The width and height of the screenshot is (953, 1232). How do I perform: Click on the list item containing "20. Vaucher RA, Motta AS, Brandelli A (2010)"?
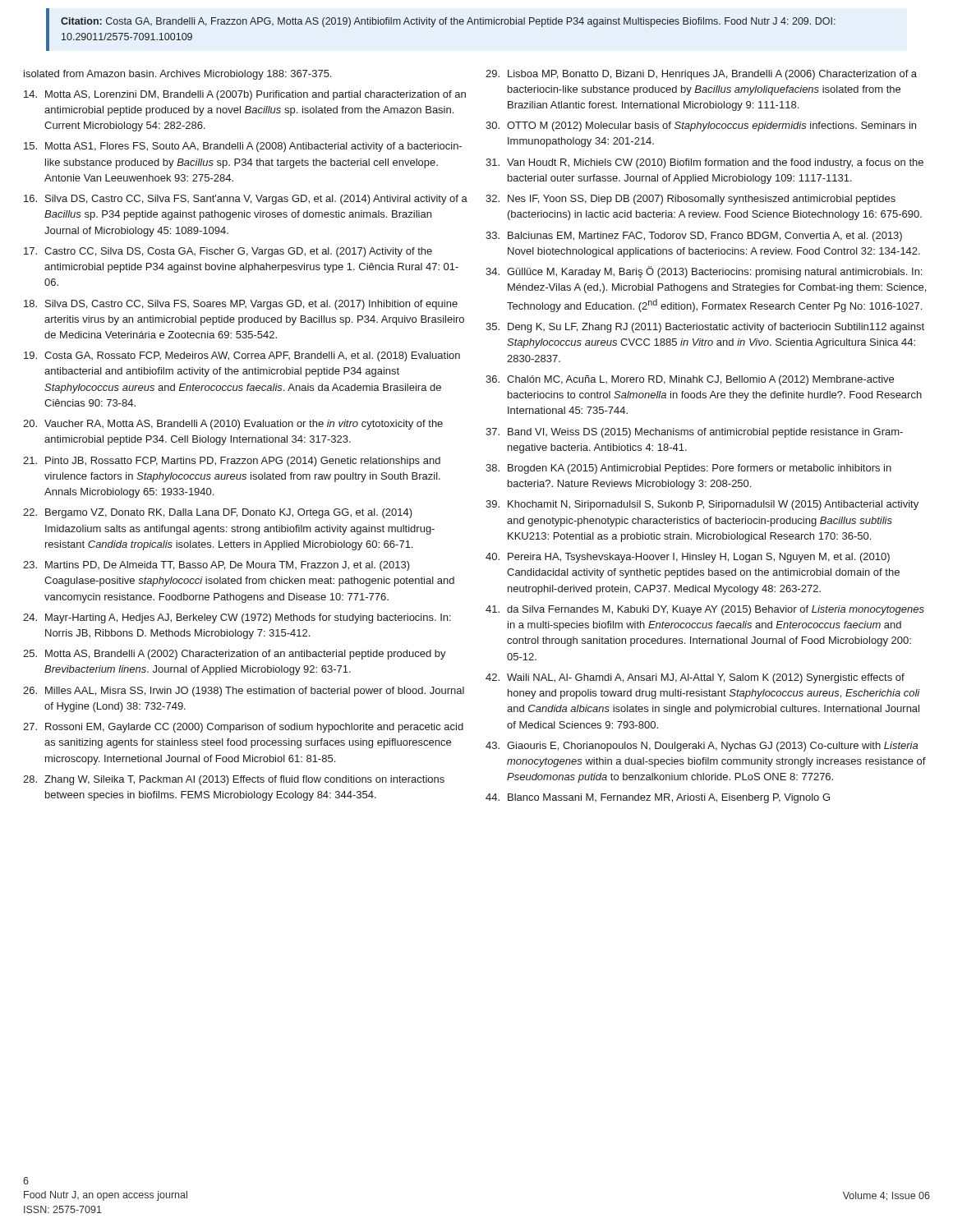pyautogui.click(x=245, y=432)
